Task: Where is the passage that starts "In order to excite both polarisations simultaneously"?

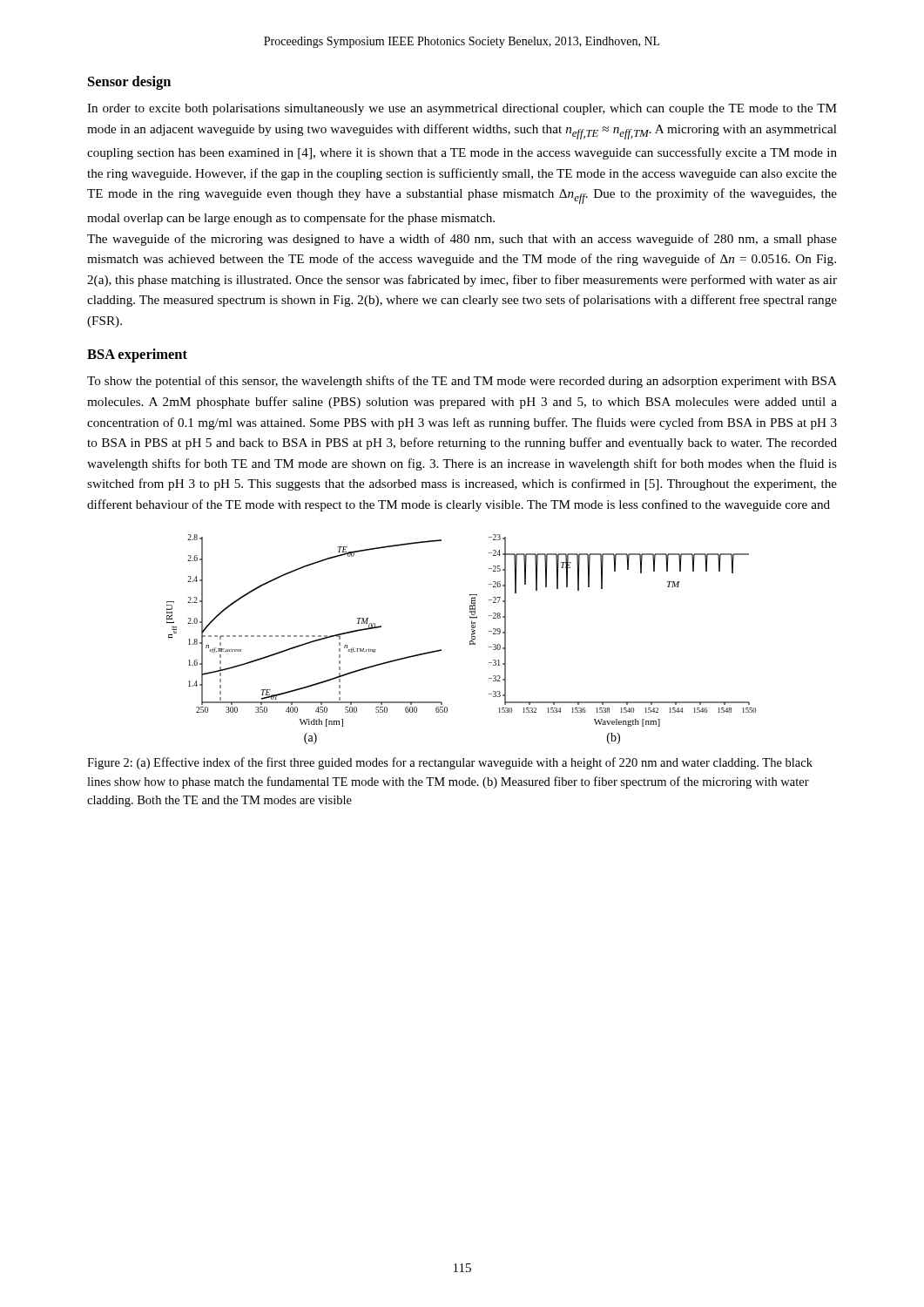Action: 462,214
